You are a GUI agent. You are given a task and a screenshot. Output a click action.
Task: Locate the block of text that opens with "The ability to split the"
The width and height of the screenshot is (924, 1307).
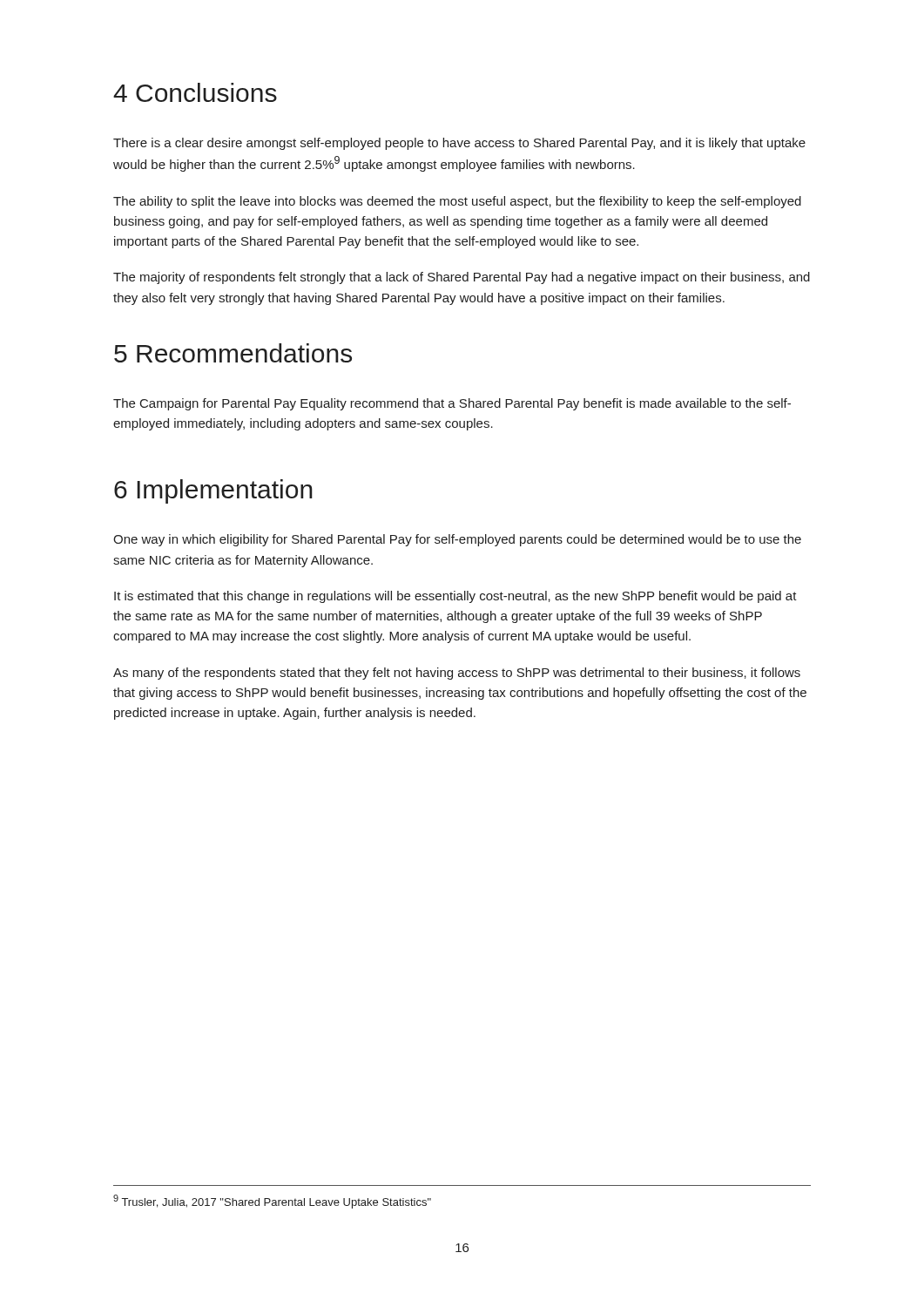pyautogui.click(x=462, y=221)
